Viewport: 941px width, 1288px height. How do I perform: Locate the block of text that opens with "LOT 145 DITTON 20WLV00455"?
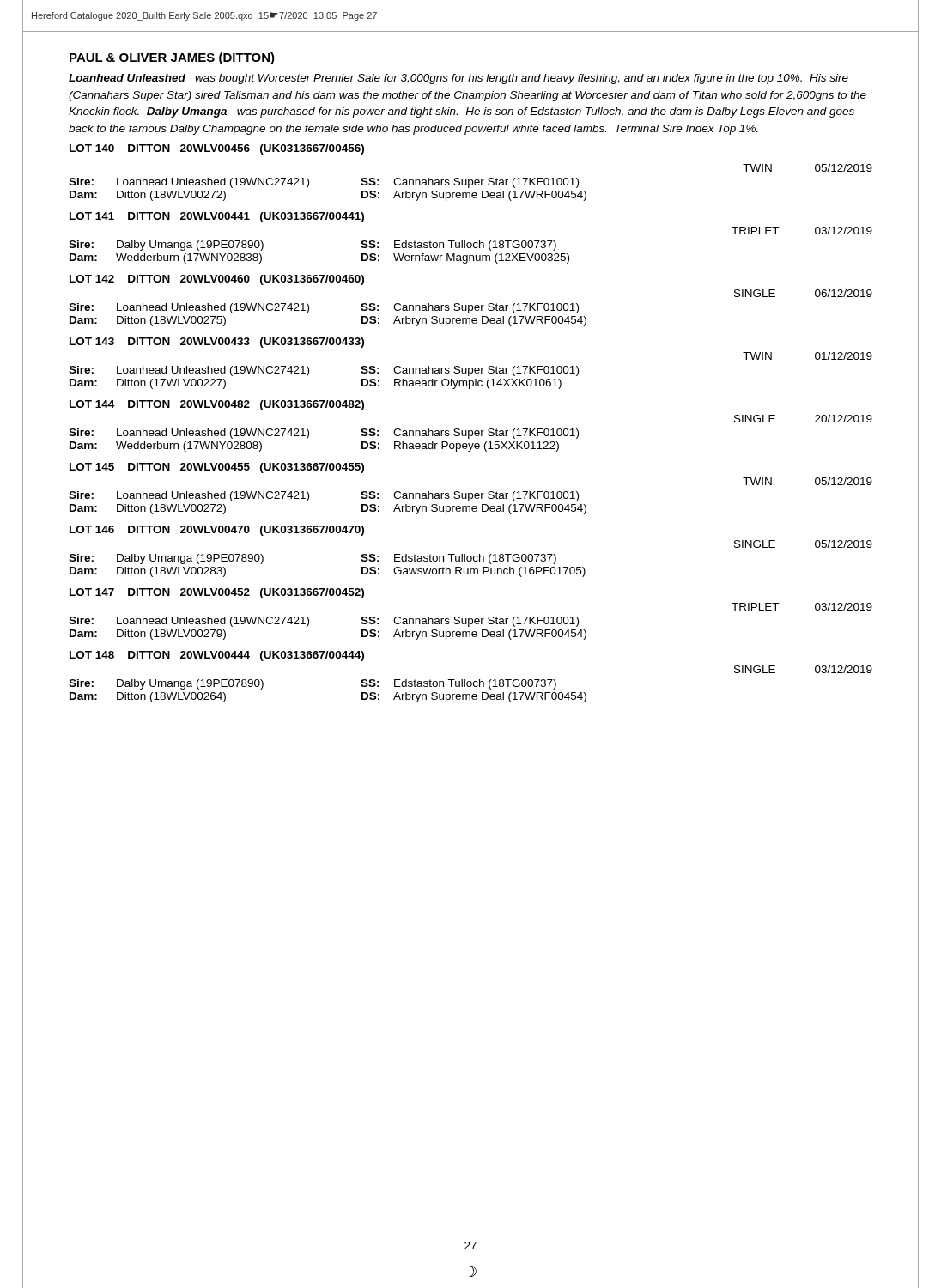[470, 488]
